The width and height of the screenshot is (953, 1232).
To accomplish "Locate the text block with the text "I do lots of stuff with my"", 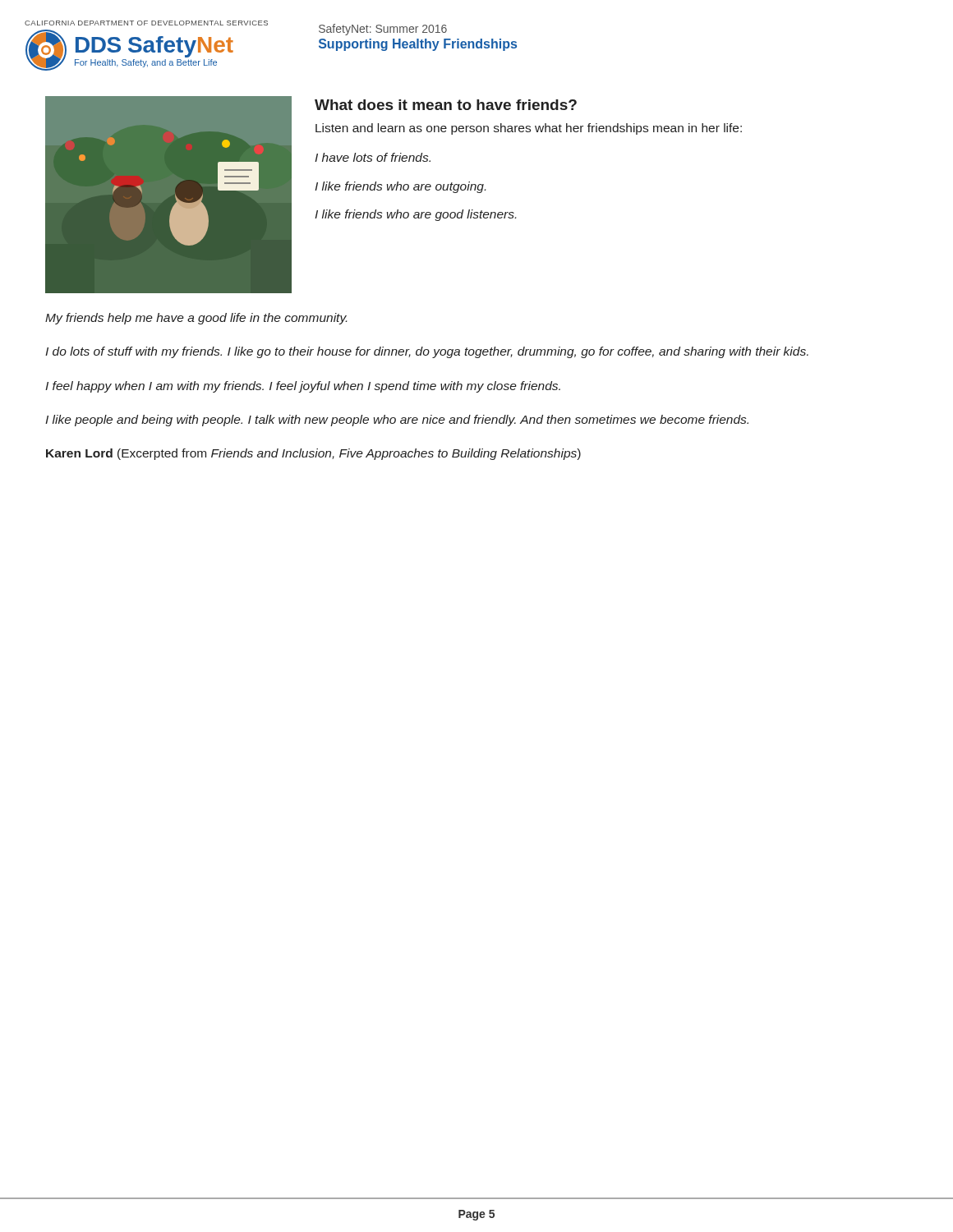I will 427,351.
